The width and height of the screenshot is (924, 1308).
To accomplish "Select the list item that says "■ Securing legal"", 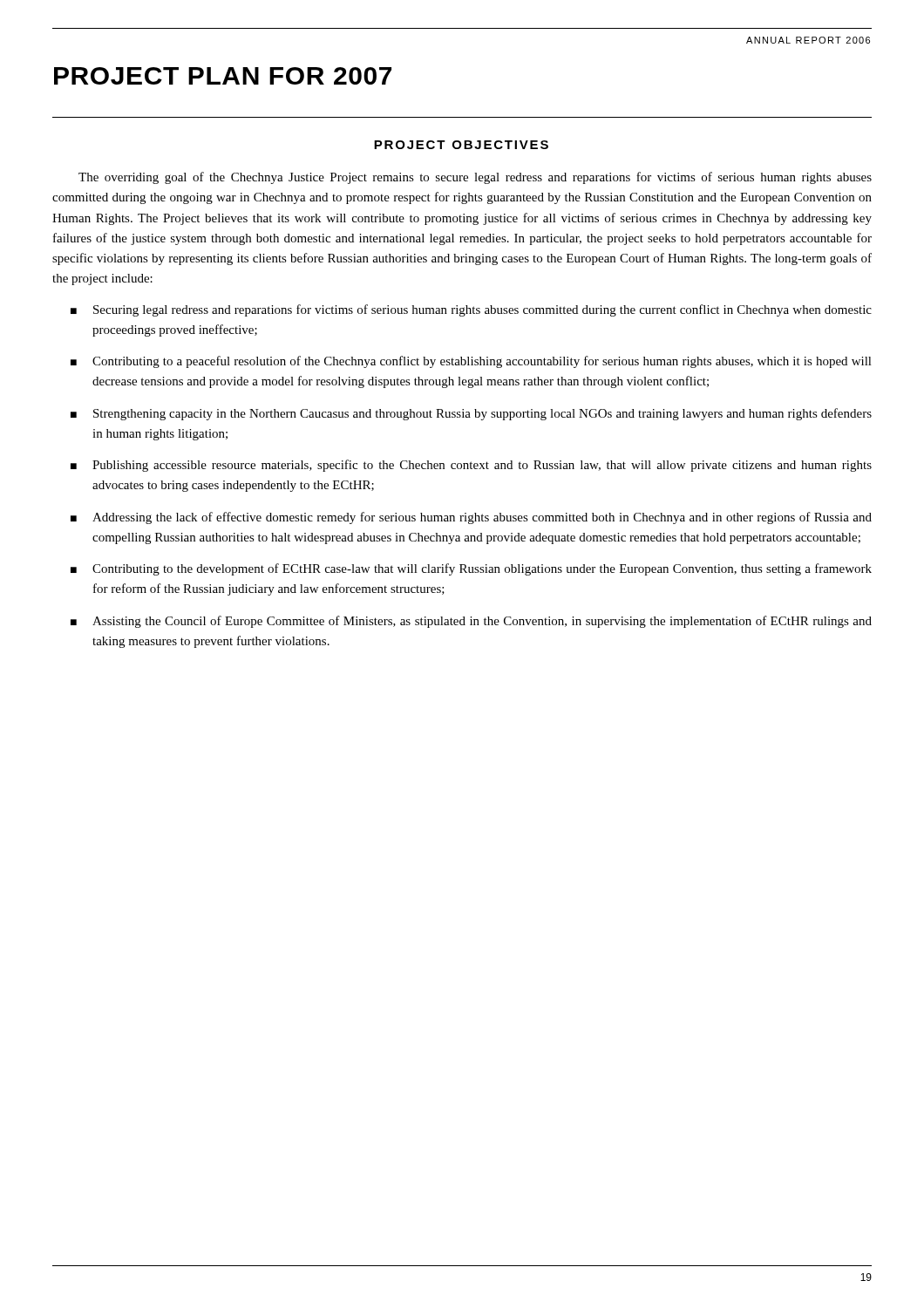I will [x=471, y=320].
